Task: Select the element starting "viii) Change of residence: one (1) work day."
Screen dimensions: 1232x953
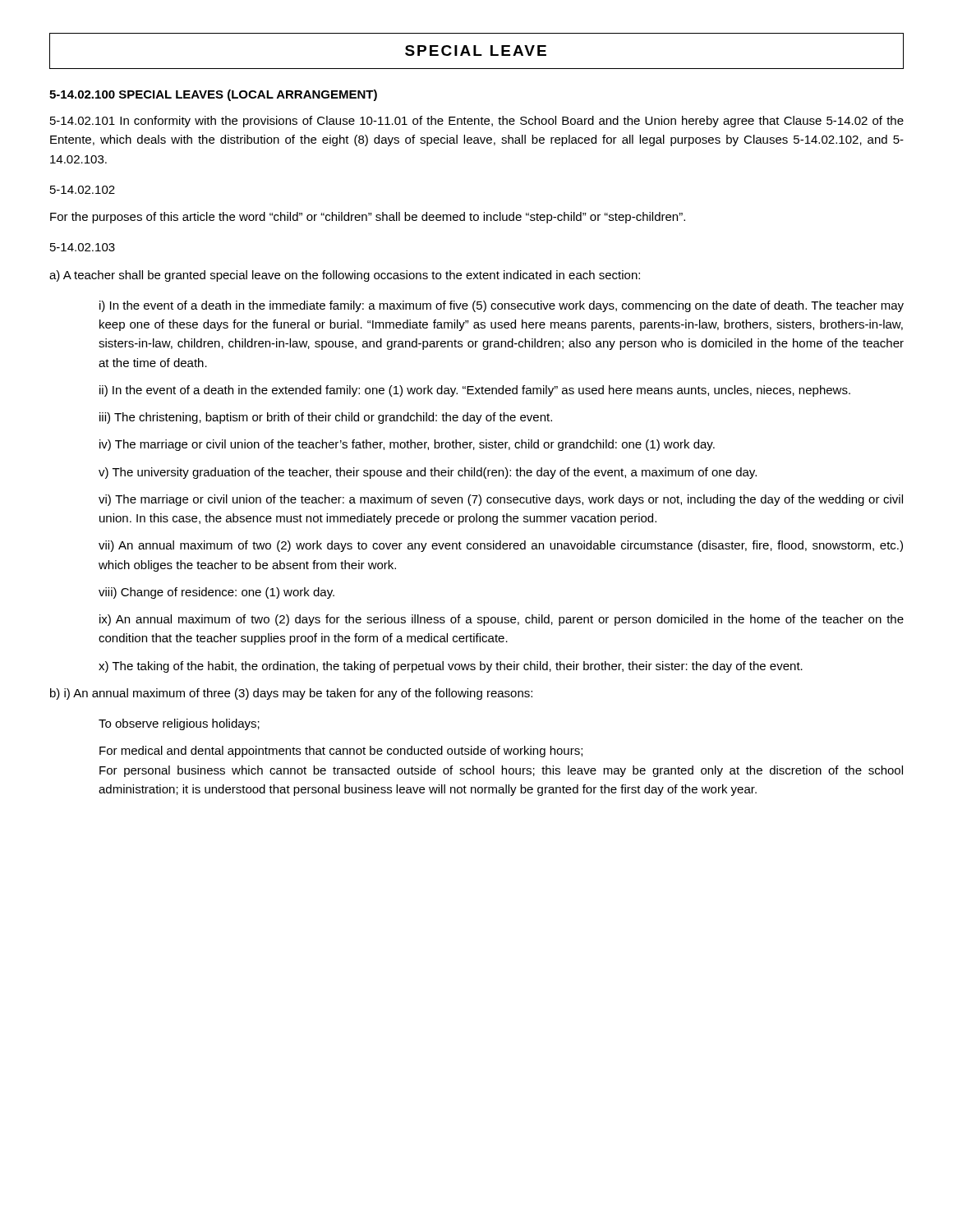Action: click(217, 592)
